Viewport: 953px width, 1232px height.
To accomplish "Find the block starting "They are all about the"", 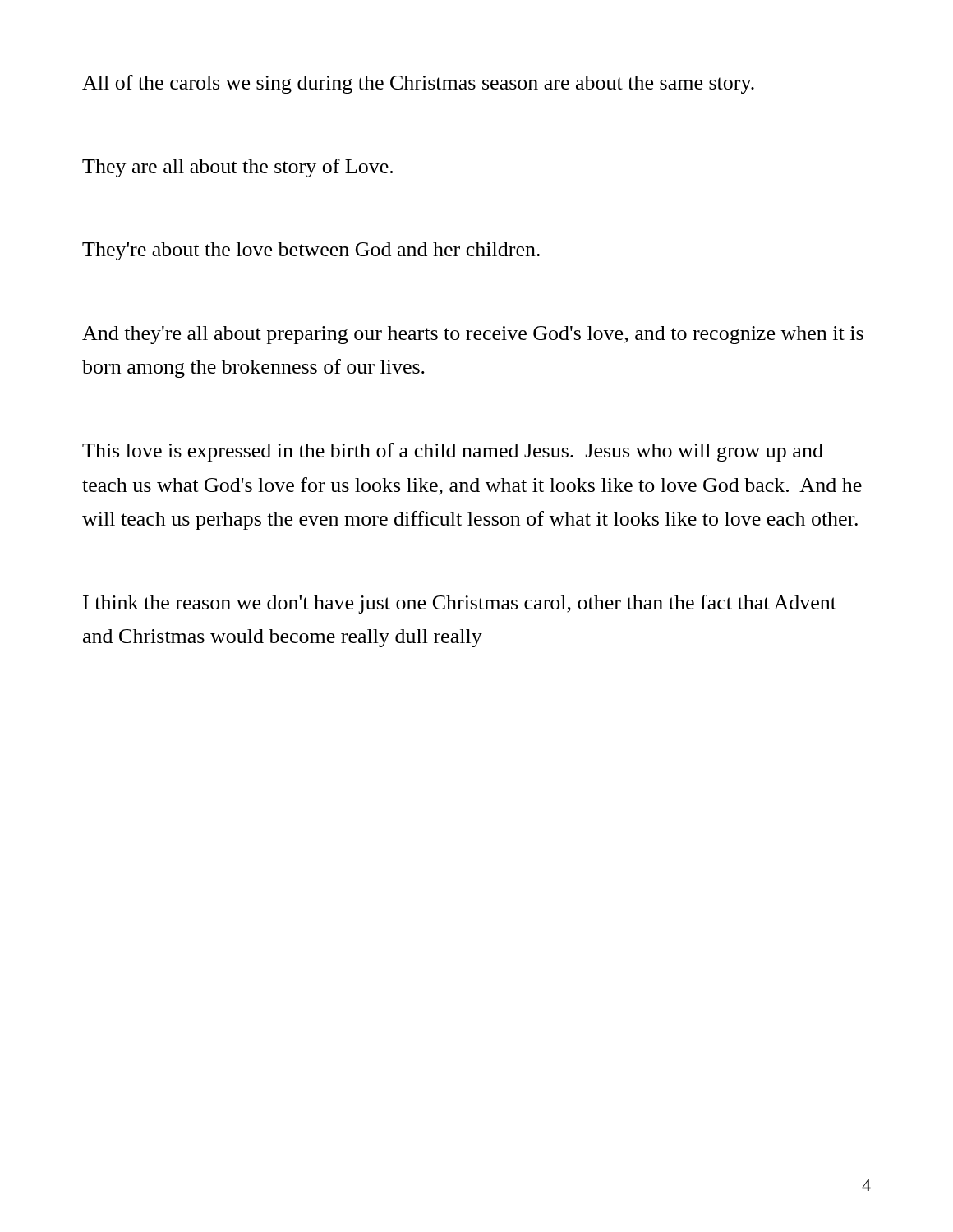I will [x=238, y=166].
